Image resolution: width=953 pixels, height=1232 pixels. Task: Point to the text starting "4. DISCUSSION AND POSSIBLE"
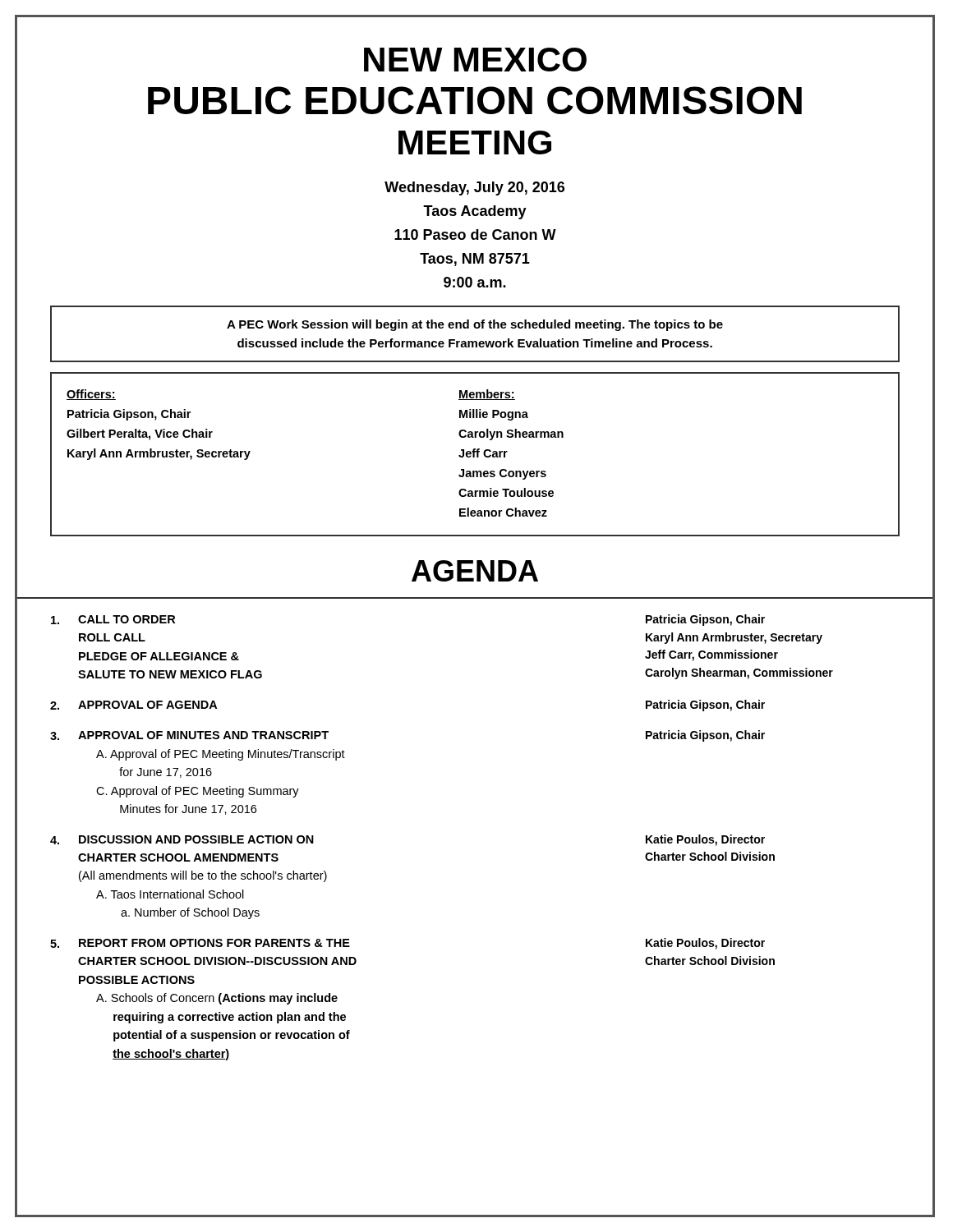tap(195, 841)
